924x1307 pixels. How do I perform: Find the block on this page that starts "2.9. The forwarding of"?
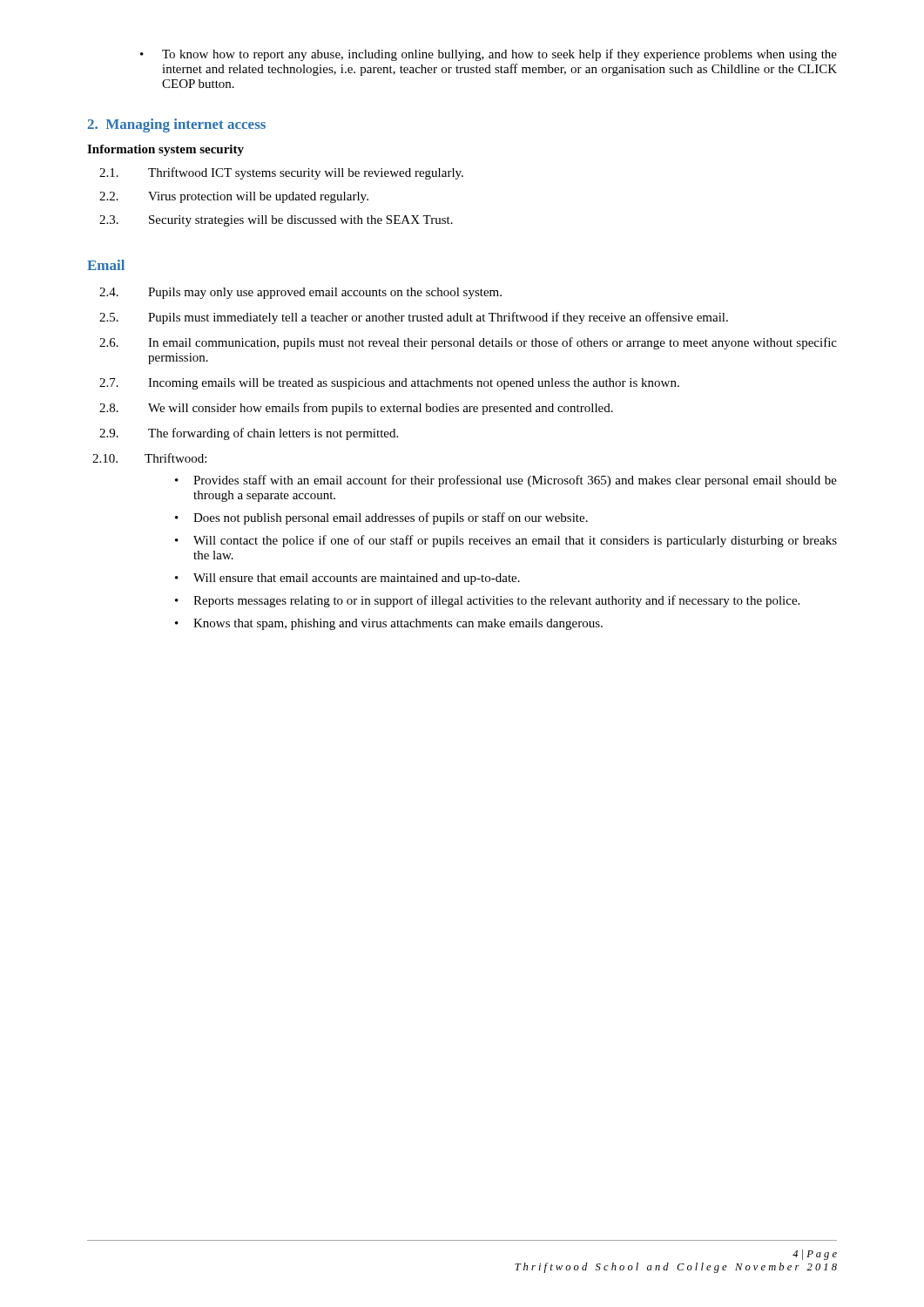pos(249,434)
